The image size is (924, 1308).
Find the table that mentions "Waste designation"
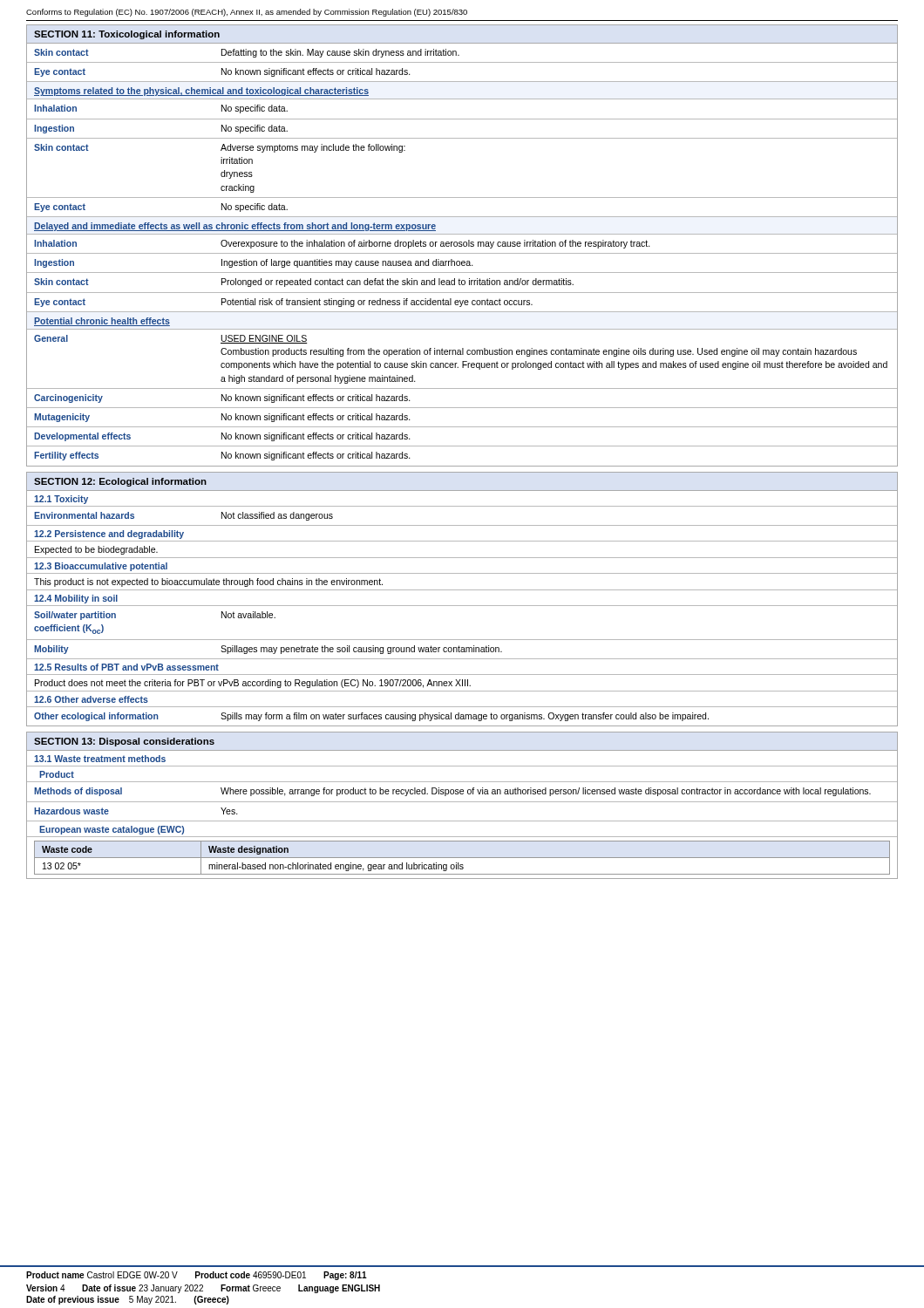[462, 857]
